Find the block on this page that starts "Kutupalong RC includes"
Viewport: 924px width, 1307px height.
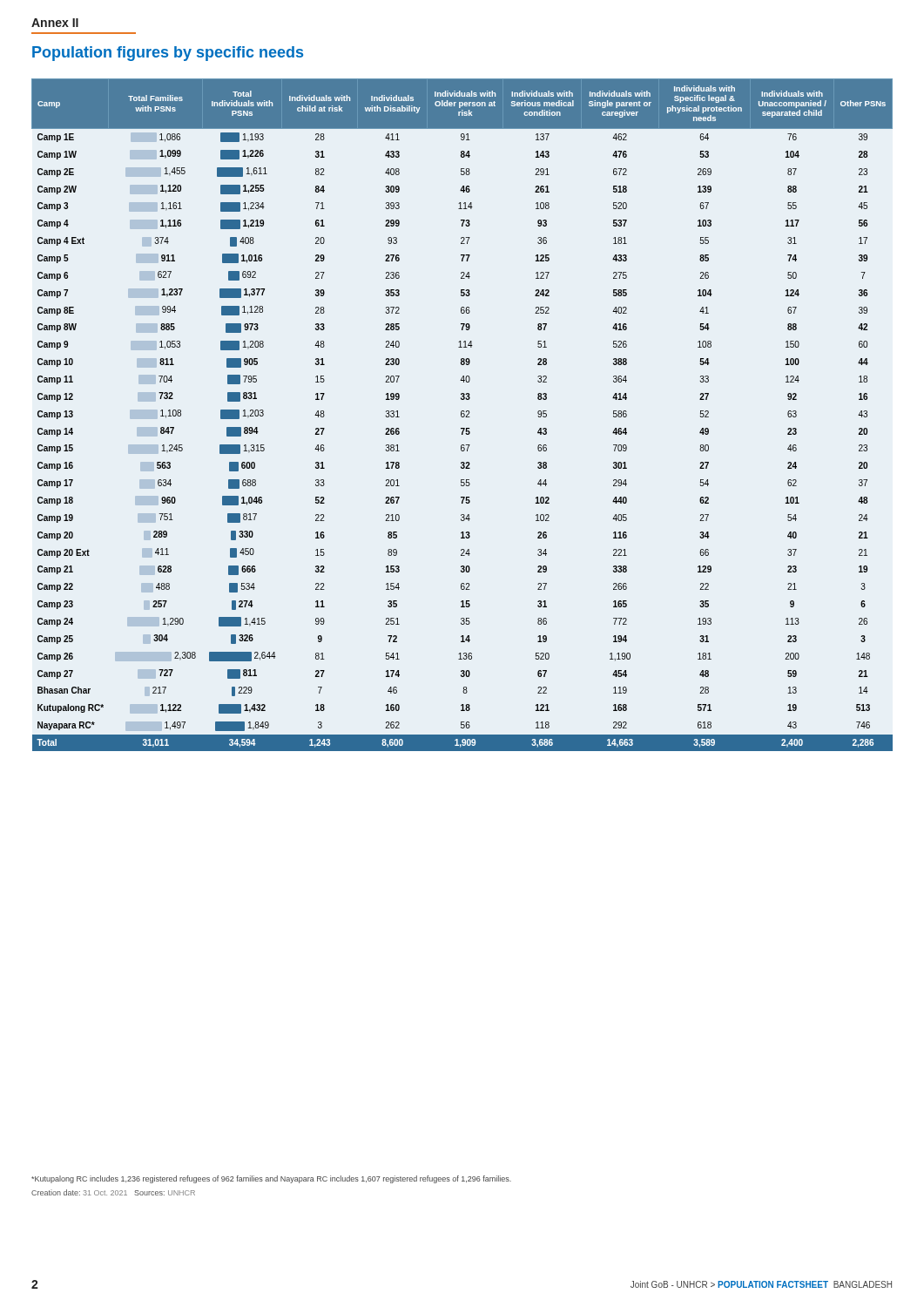(x=271, y=1179)
